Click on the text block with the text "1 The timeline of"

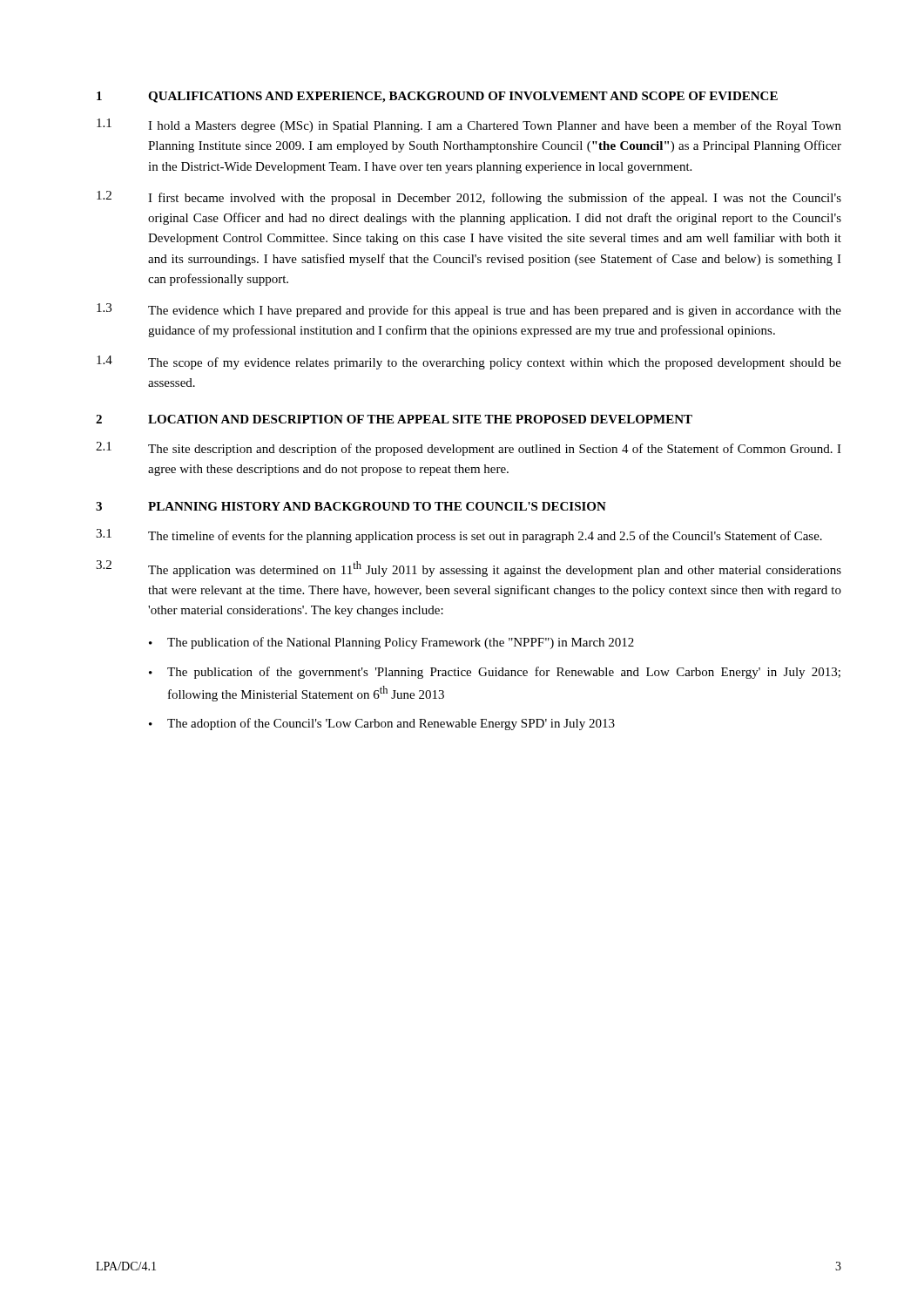point(469,536)
